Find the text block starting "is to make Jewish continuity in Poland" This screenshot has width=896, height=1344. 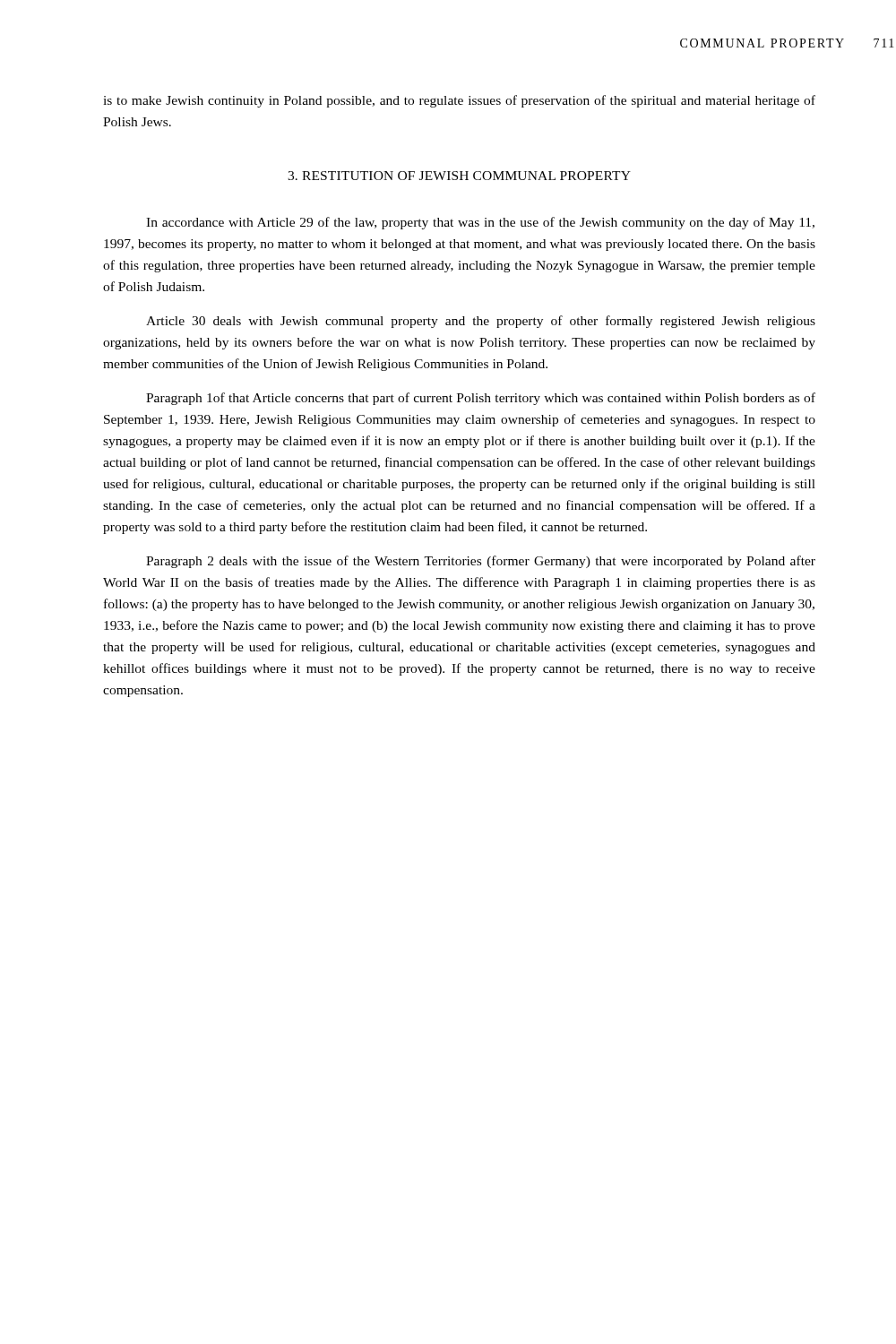point(459,111)
